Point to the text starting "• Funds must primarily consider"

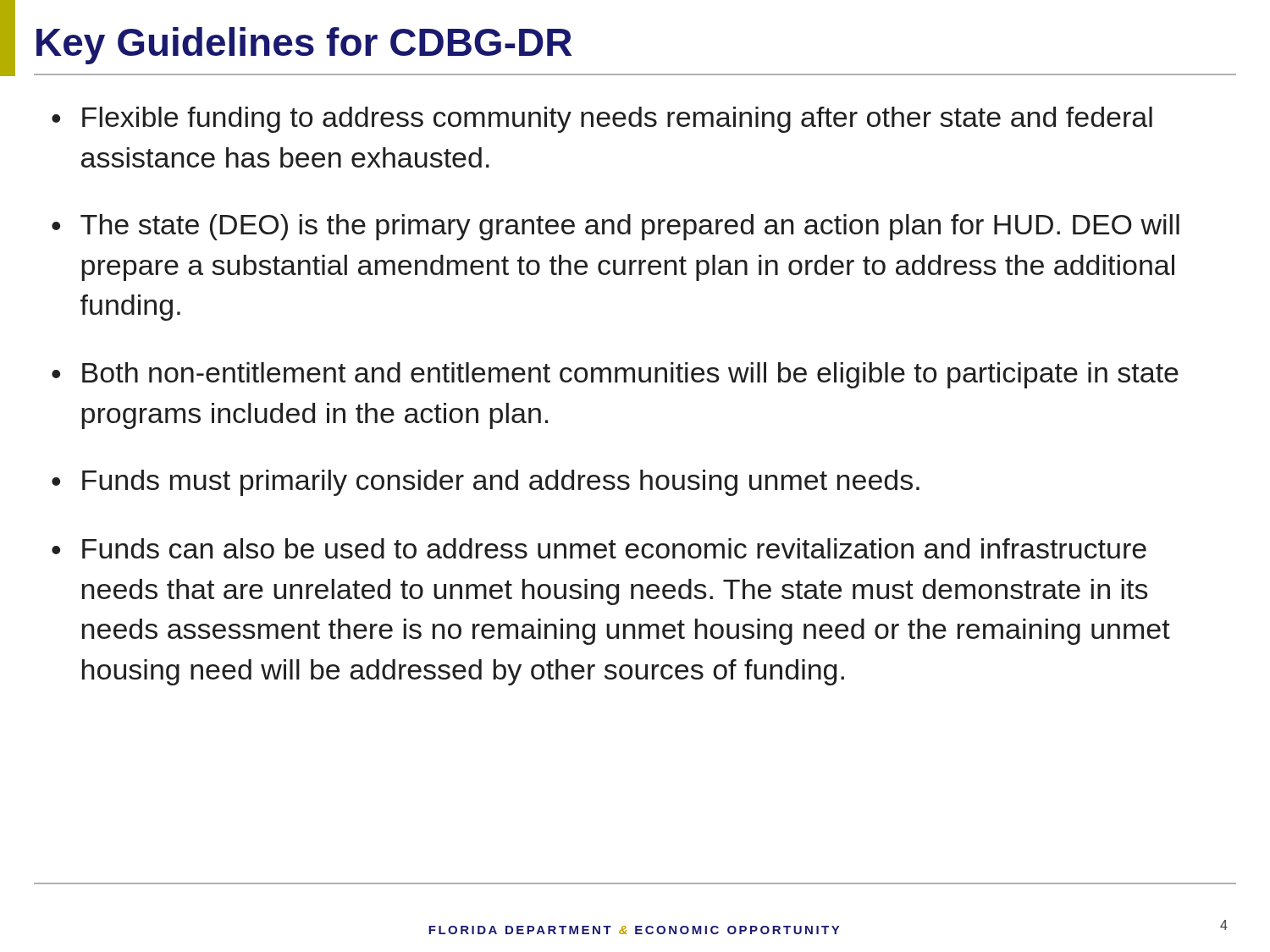click(x=486, y=481)
